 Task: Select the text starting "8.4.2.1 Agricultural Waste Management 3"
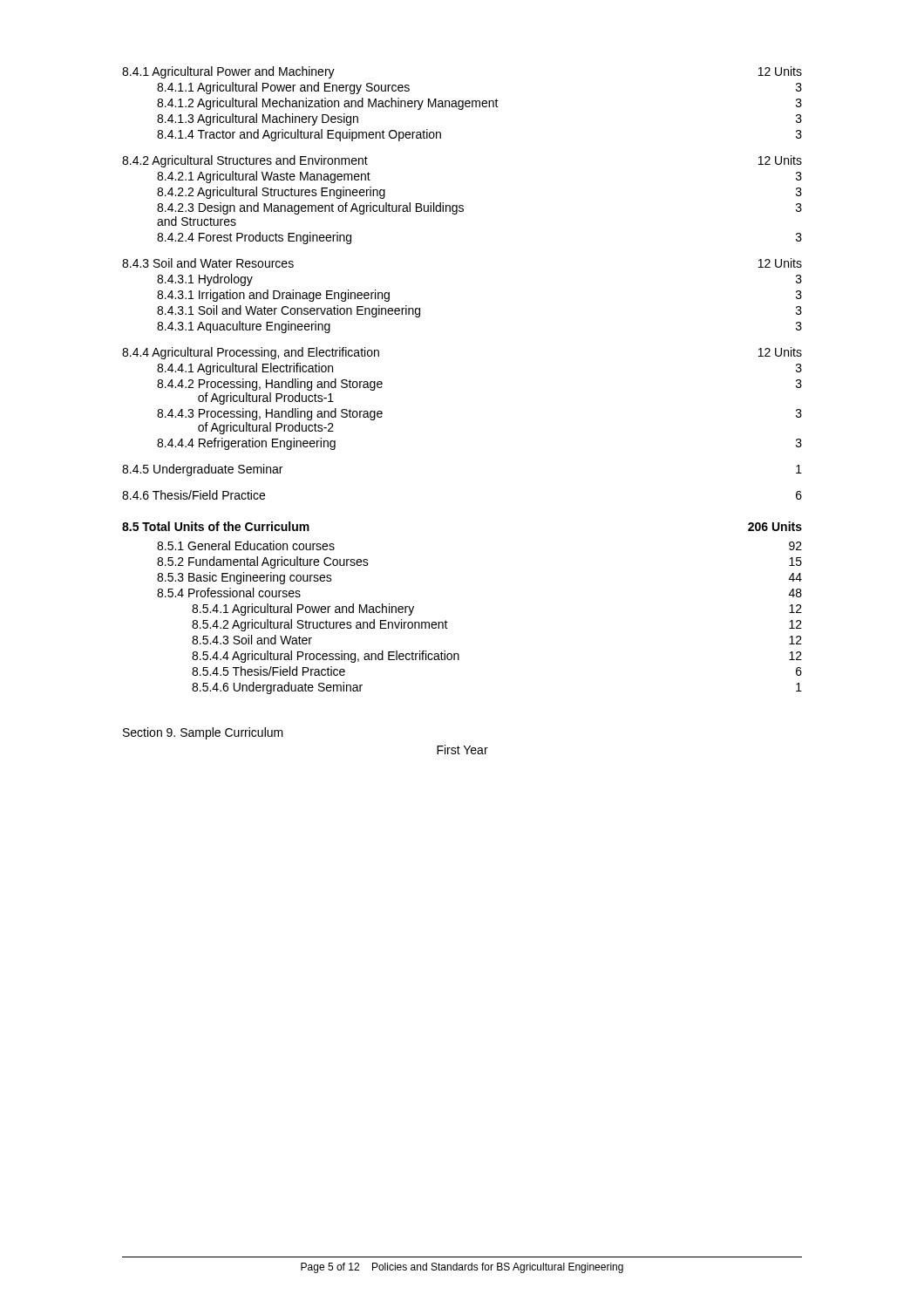tap(275, 177)
